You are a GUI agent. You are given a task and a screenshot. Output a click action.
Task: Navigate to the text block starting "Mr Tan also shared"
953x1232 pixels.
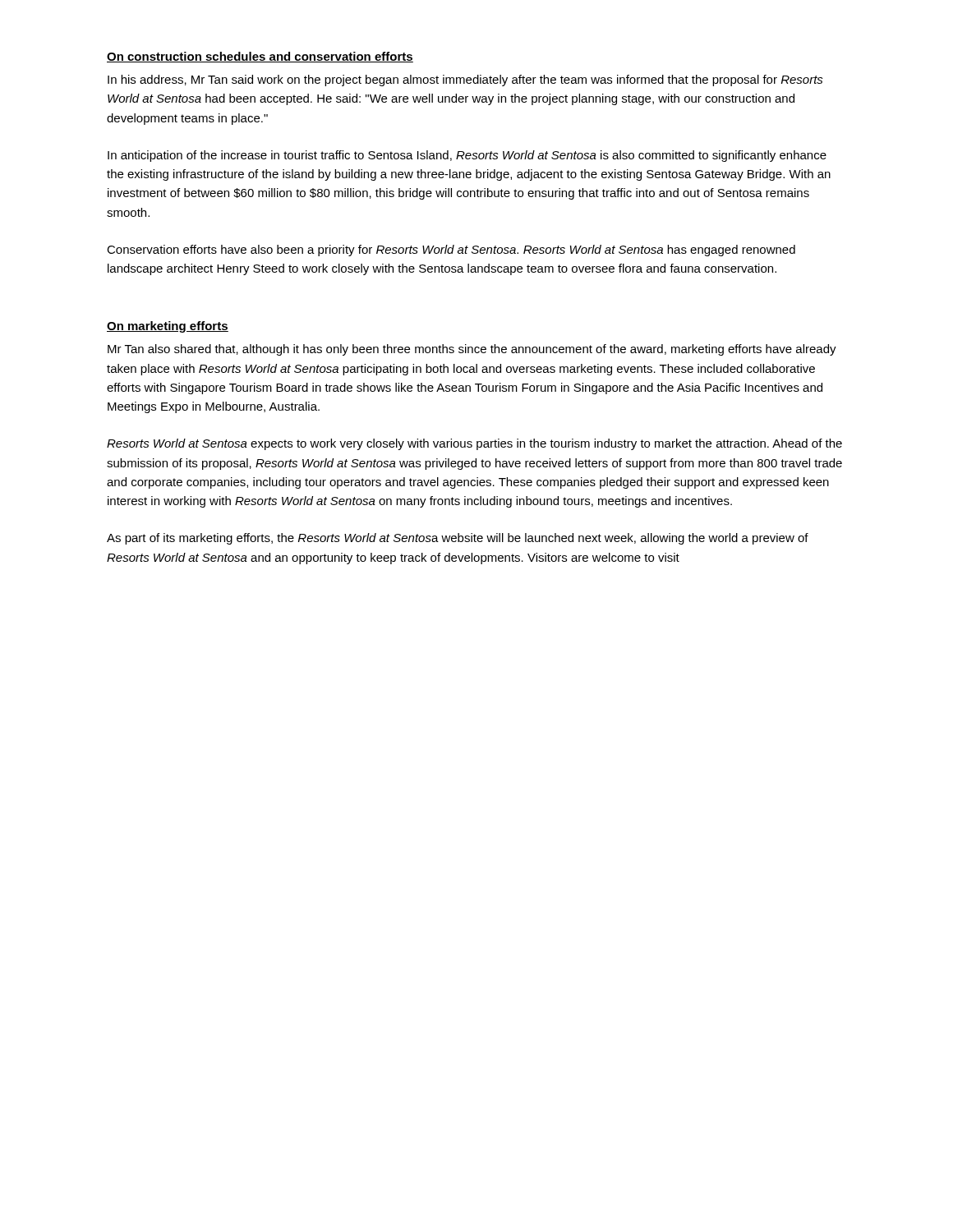pos(471,377)
